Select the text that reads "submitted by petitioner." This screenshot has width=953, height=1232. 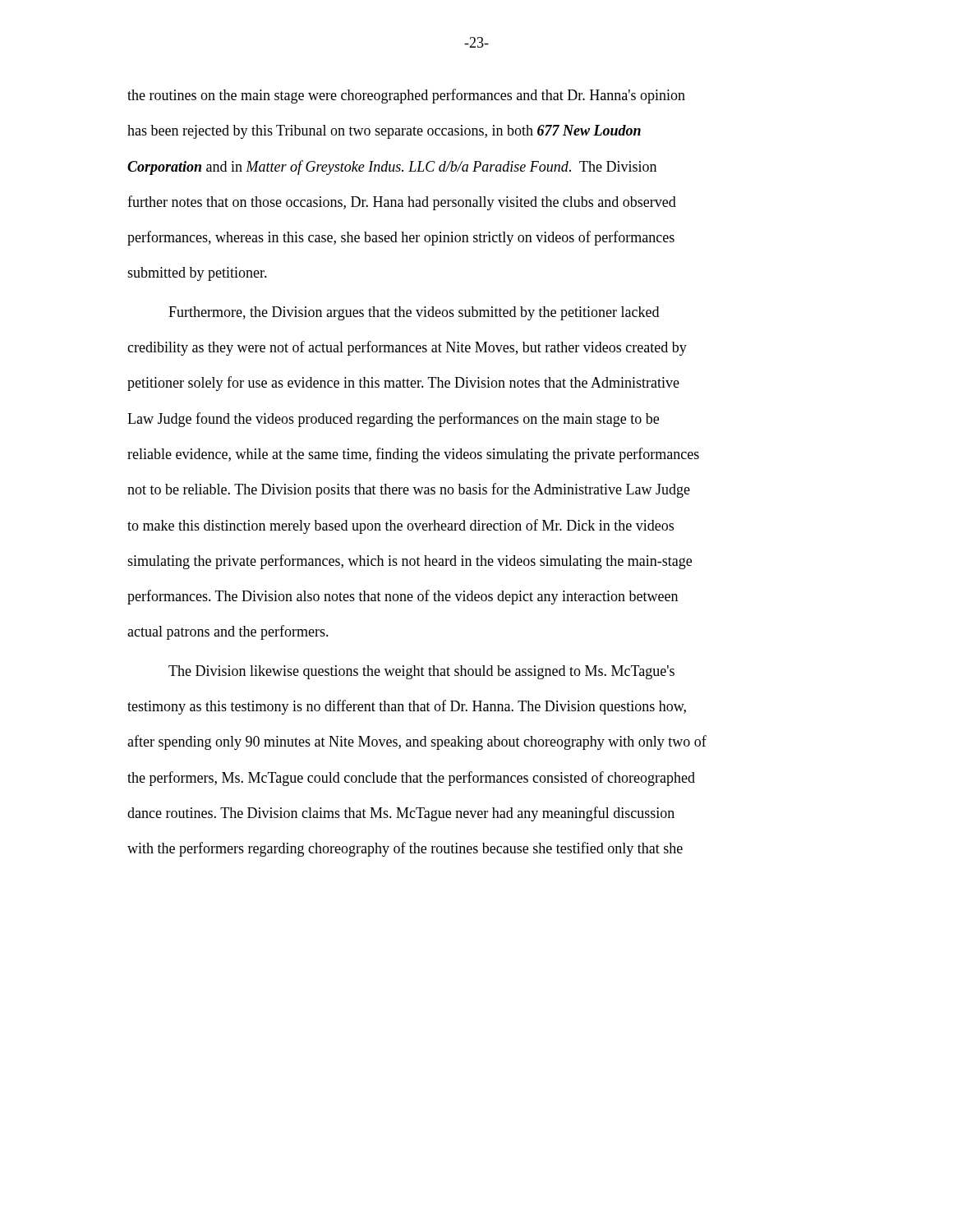coord(197,273)
